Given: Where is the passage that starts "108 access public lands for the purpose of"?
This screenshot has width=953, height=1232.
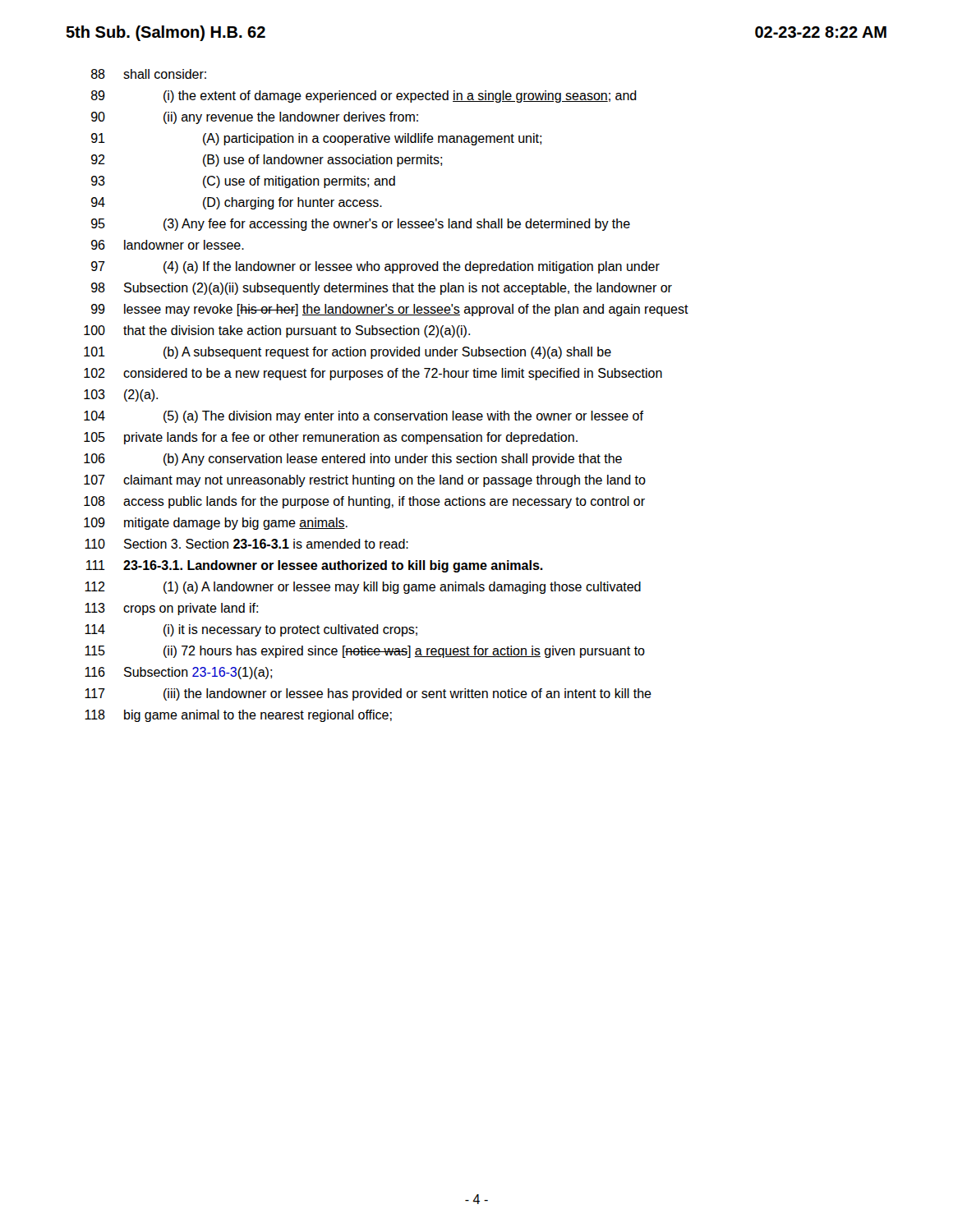Looking at the screenshot, I should (476, 502).
